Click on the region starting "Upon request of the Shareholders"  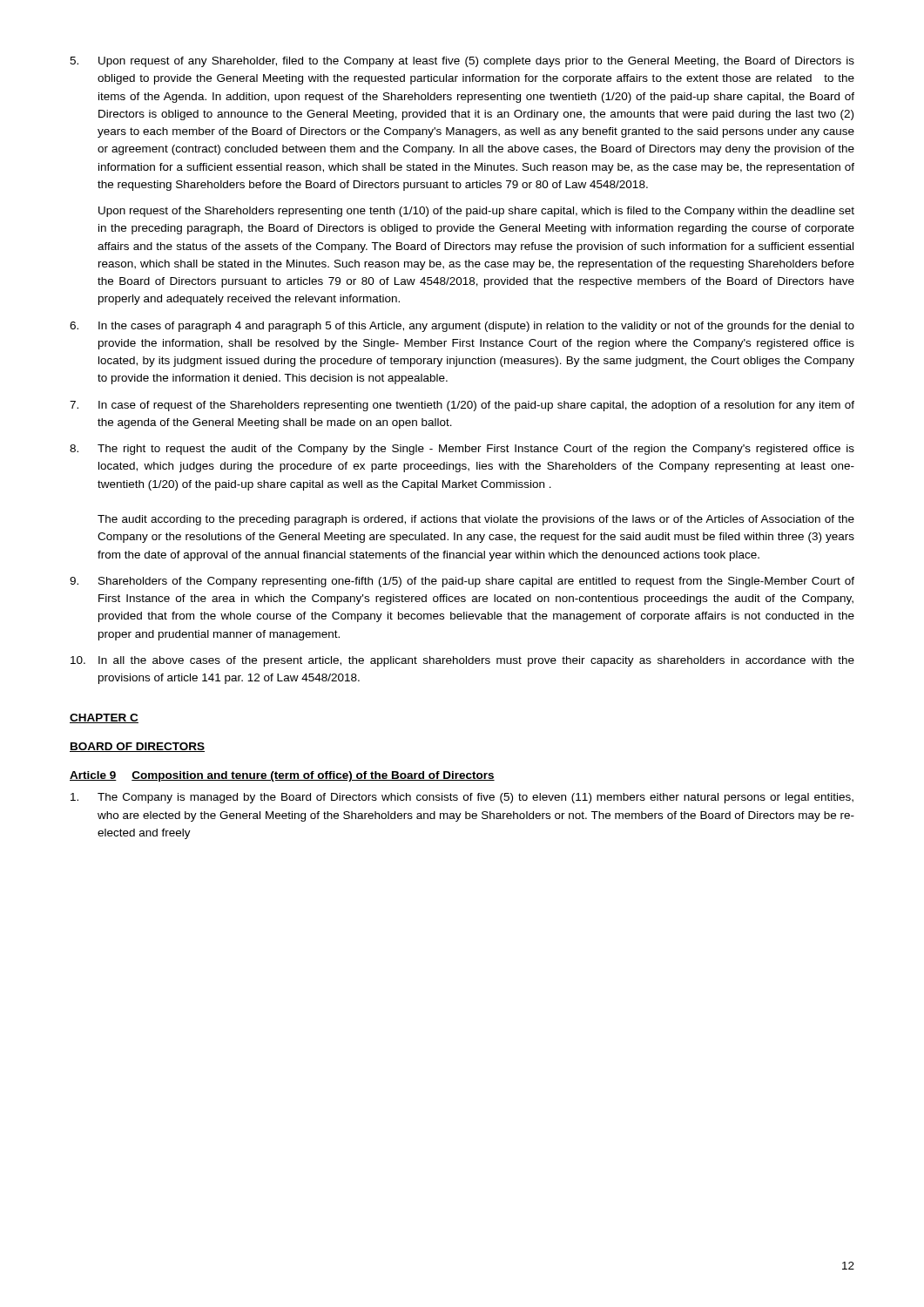(476, 255)
